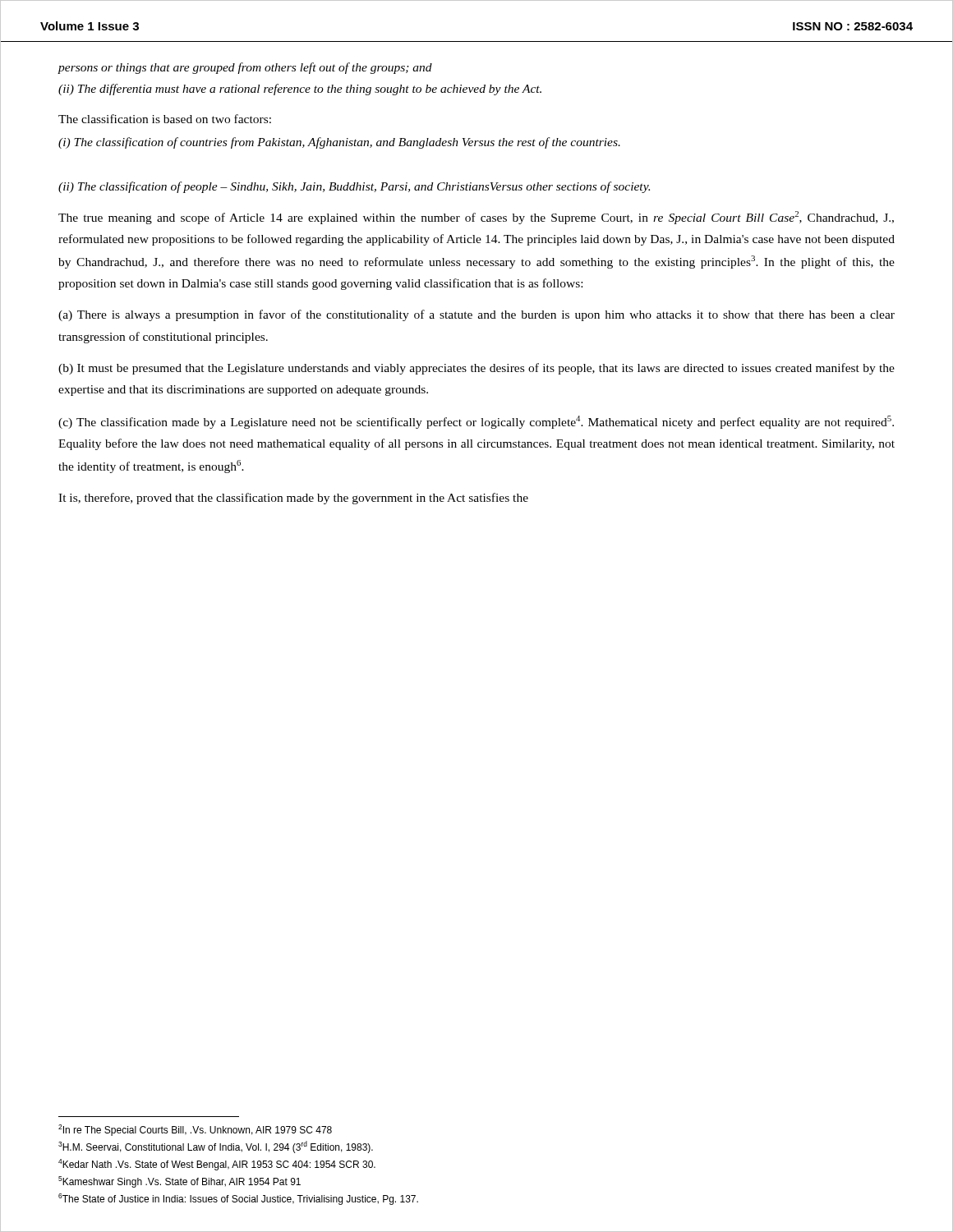
Task: Locate the block starting "(ii) The differentia must have a rational reference"
Action: point(300,89)
